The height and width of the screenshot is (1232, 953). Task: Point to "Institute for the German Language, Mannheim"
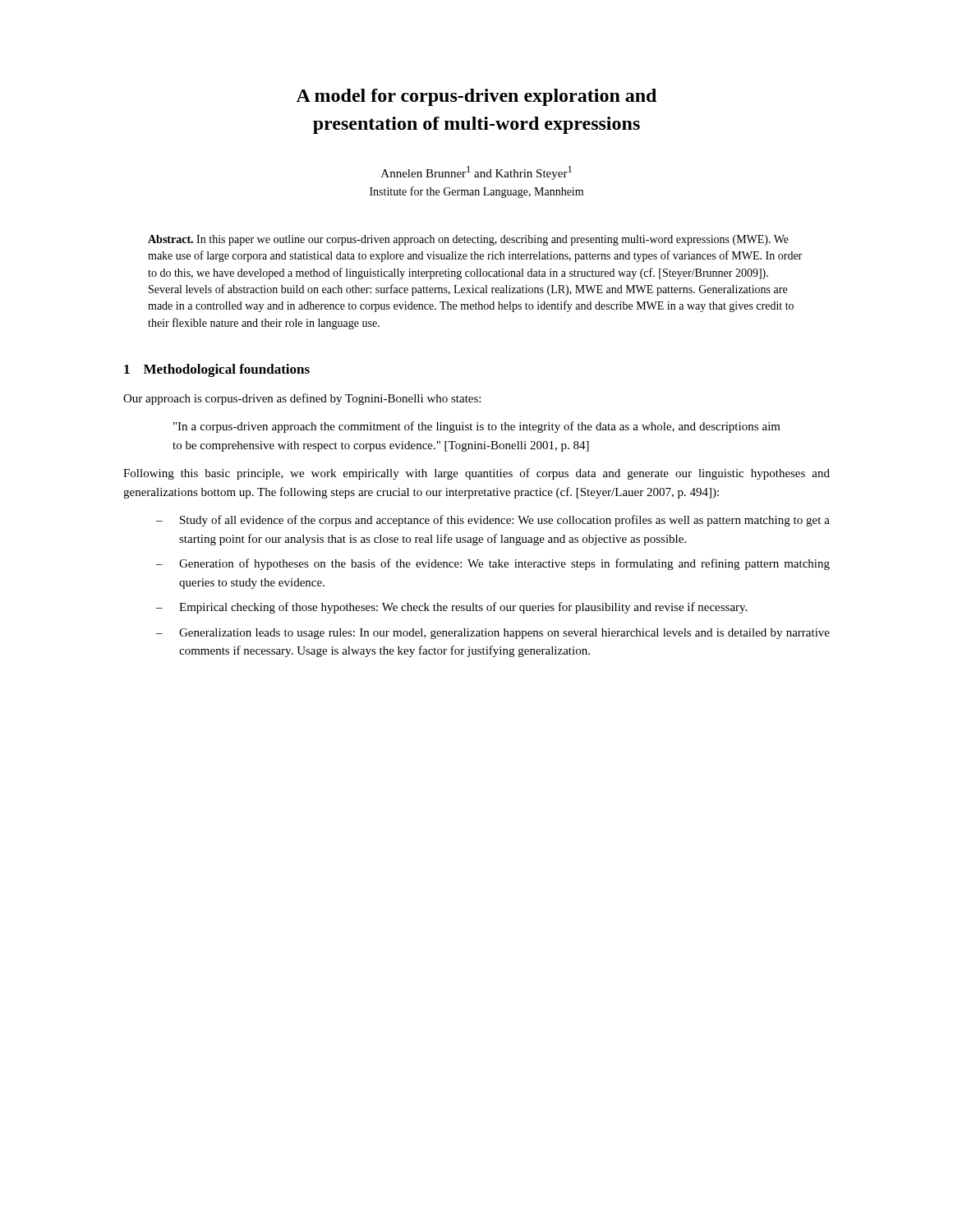pyautogui.click(x=476, y=192)
